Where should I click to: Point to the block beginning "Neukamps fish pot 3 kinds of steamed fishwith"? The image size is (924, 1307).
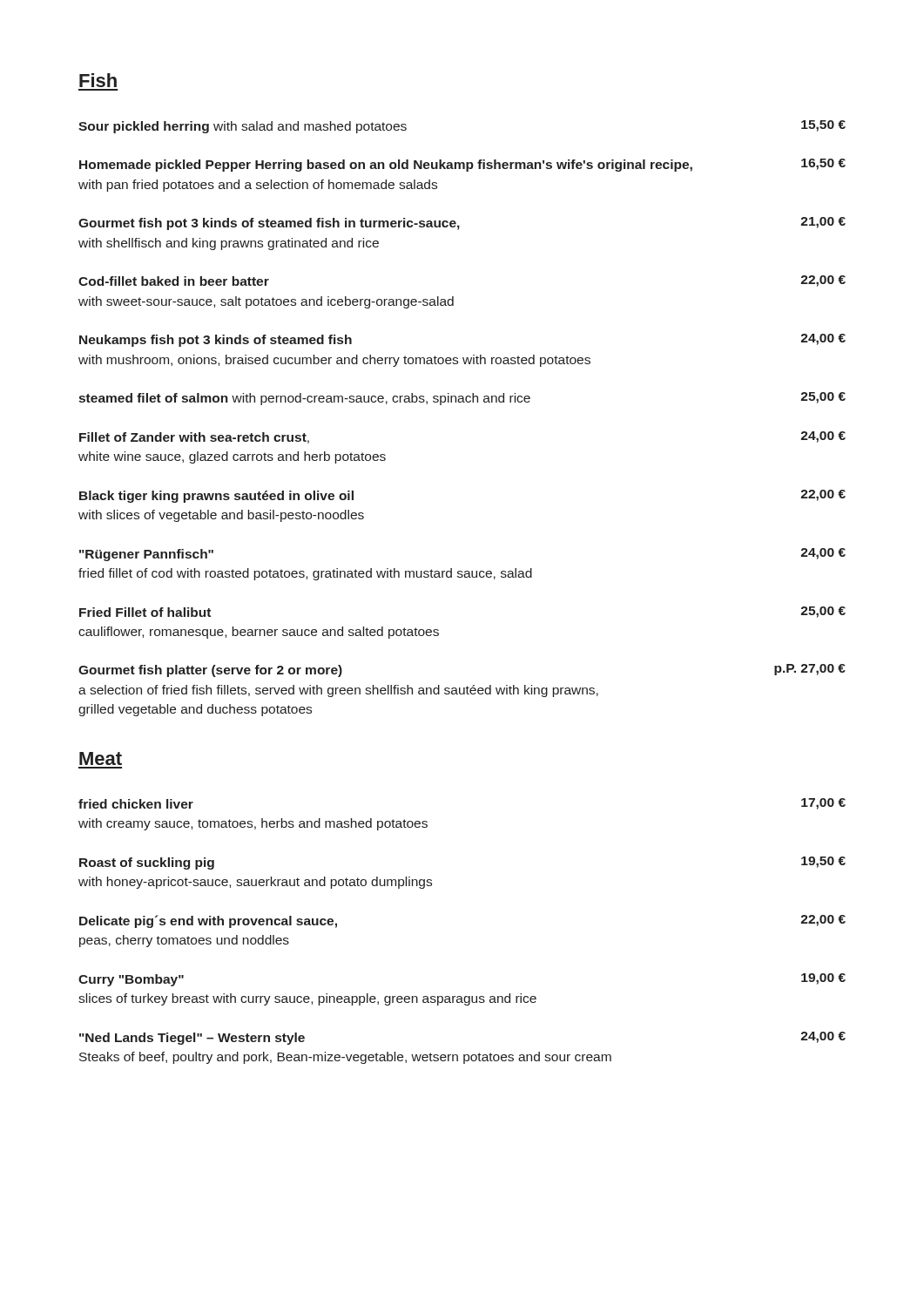462,350
